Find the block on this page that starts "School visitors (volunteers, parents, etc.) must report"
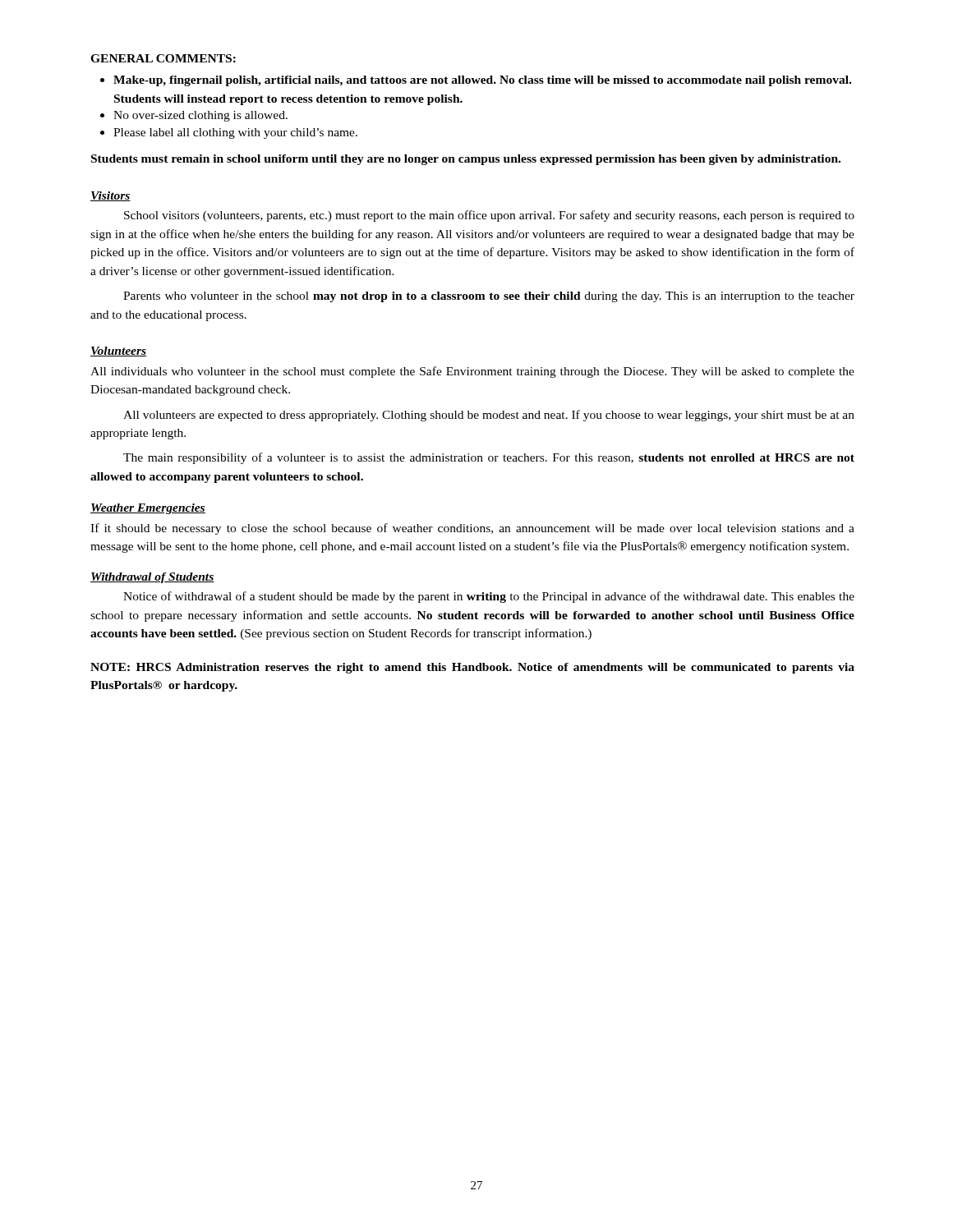This screenshot has width=953, height=1232. 472,265
